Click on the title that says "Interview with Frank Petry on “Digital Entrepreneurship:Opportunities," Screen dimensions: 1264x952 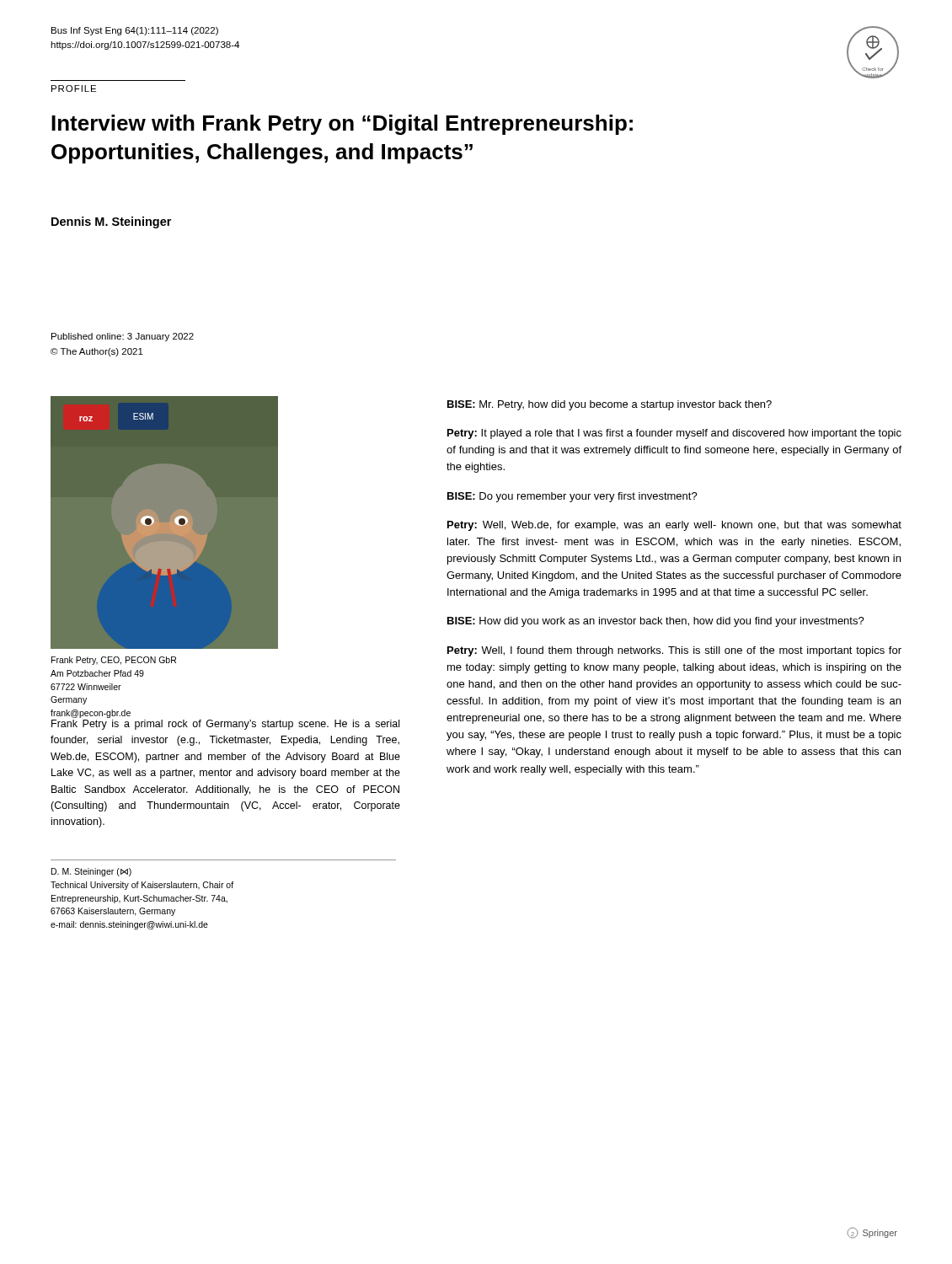pos(476,138)
